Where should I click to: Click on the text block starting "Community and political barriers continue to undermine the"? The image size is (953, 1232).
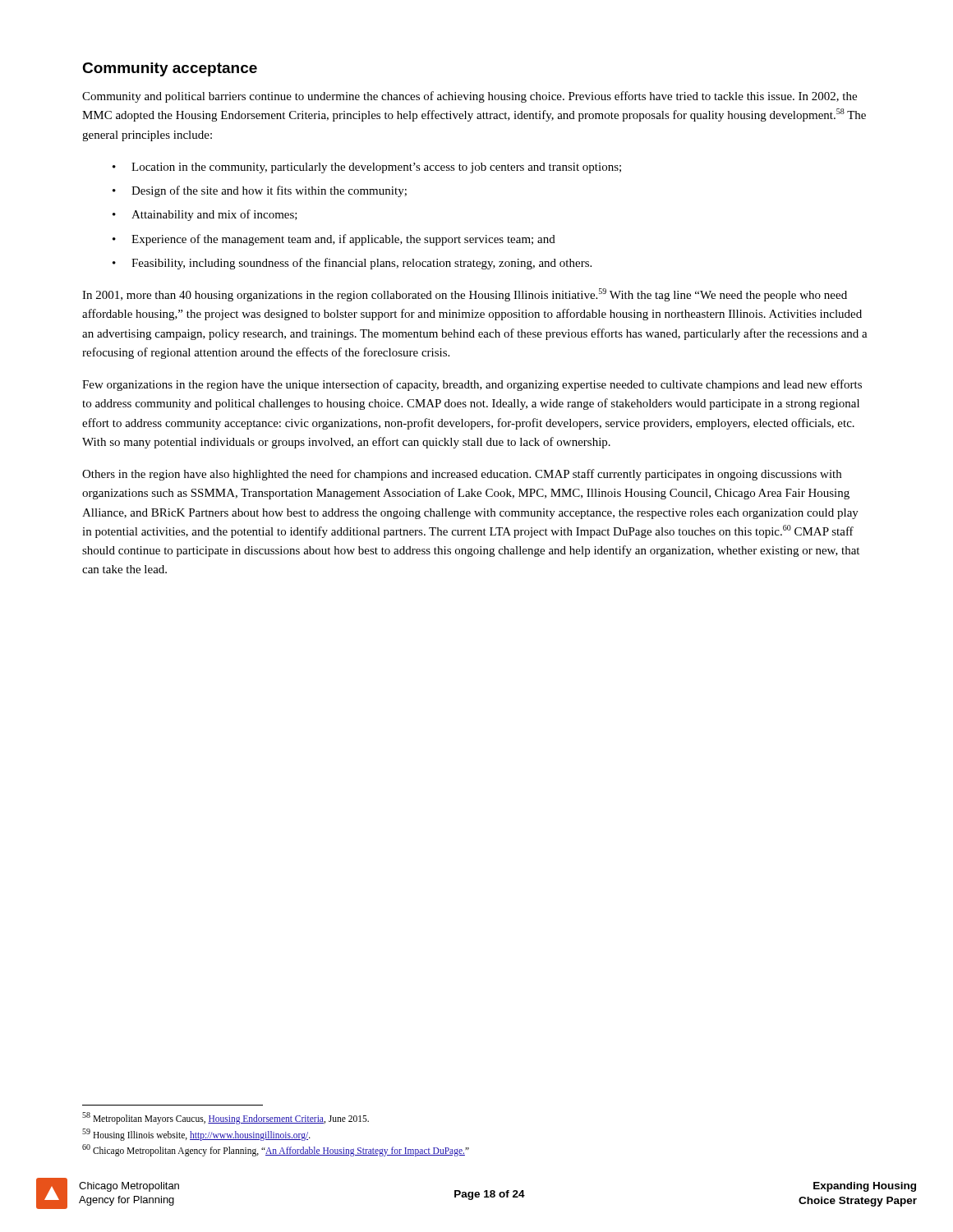pyautogui.click(x=474, y=115)
